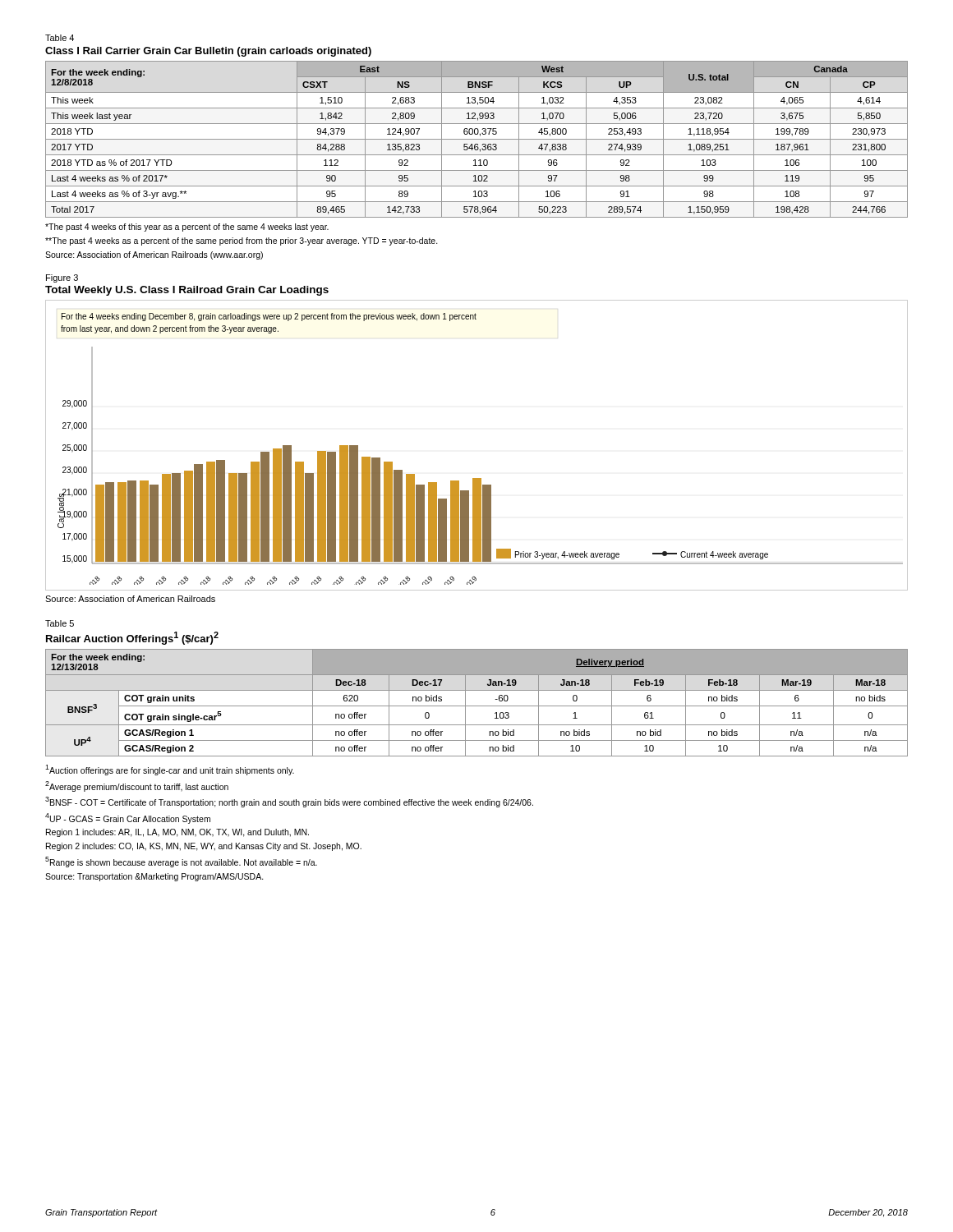
Task: Locate the text block starting "Class I Rail Carrier Grain"
Action: (208, 51)
